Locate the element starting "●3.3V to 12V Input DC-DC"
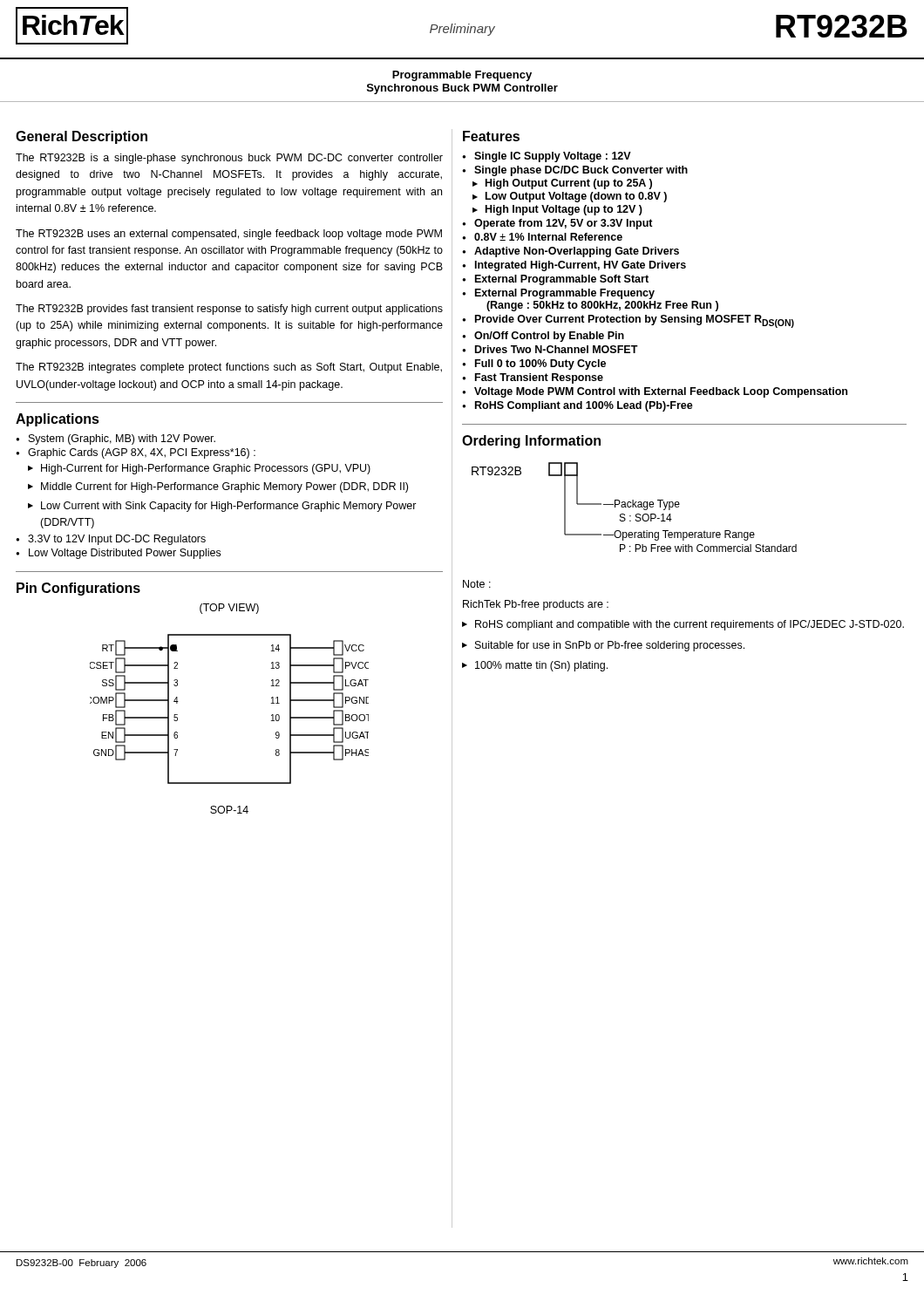 [x=111, y=539]
